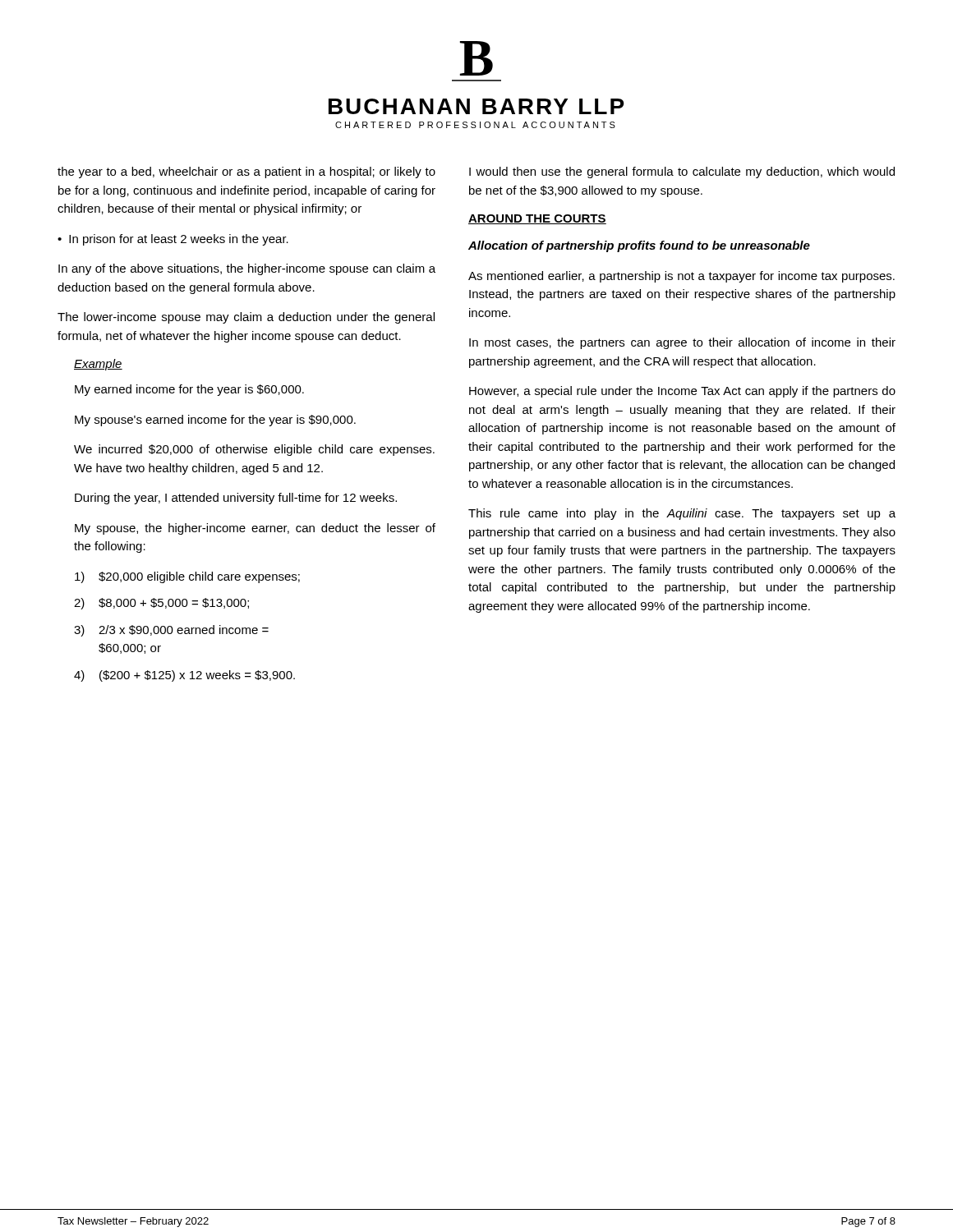The width and height of the screenshot is (953, 1232).
Task: Find the region starting "My earned income"
Action: click(x=255, y=390)
